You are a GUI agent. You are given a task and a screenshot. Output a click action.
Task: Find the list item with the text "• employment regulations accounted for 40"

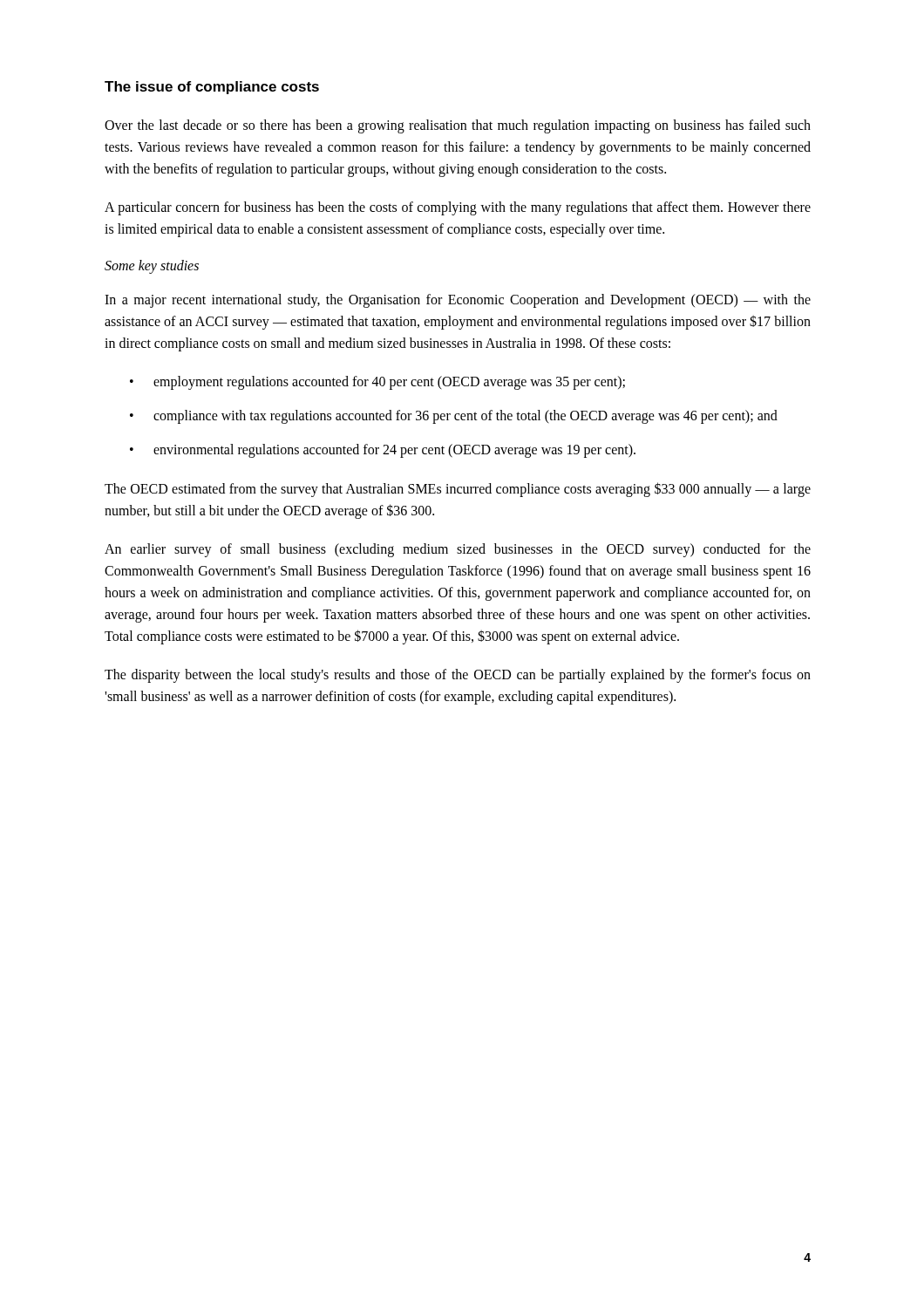point(470,383)
